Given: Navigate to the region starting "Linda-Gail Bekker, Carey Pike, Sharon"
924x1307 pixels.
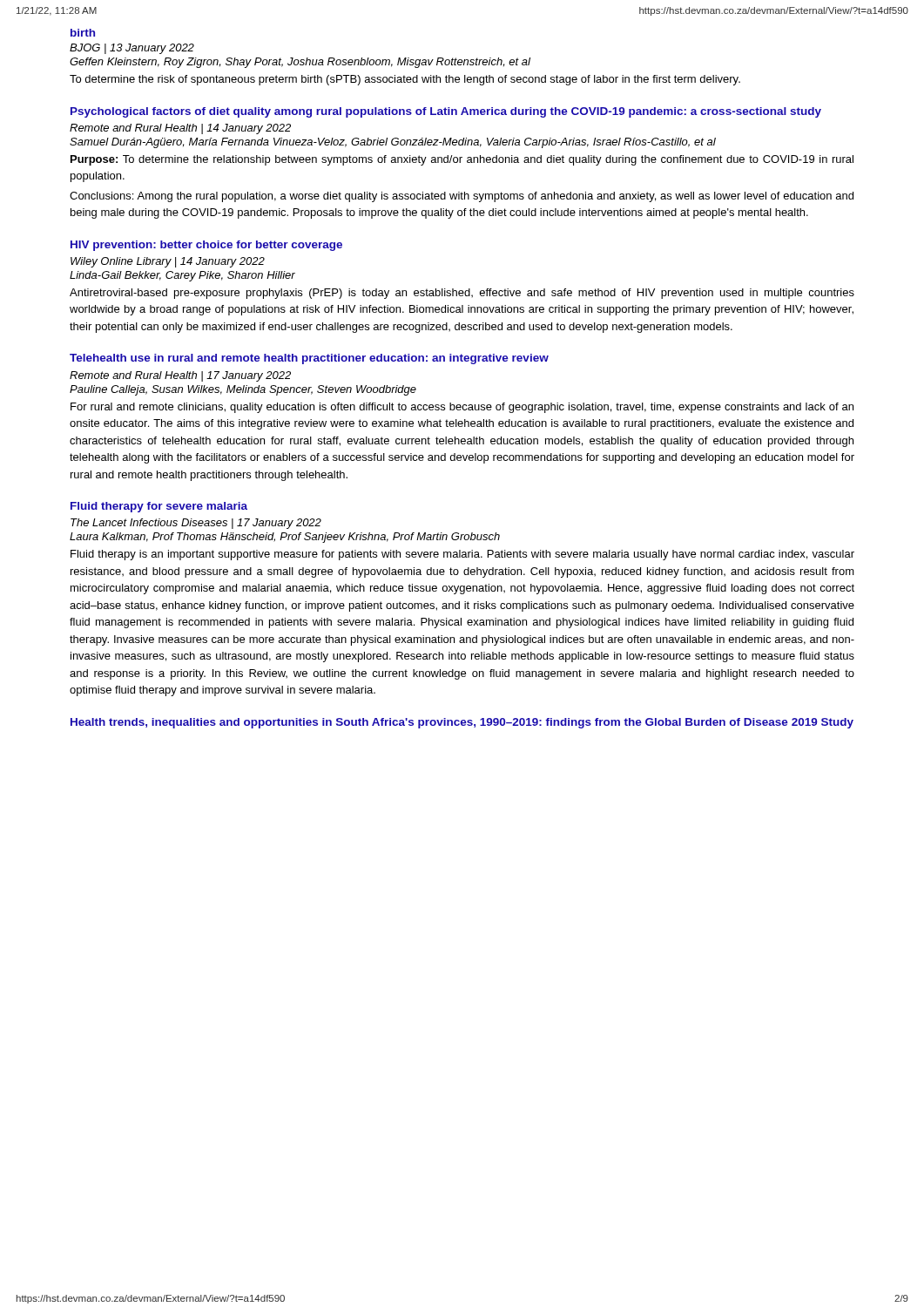Looking at the screenshot, I should point(182,275).
